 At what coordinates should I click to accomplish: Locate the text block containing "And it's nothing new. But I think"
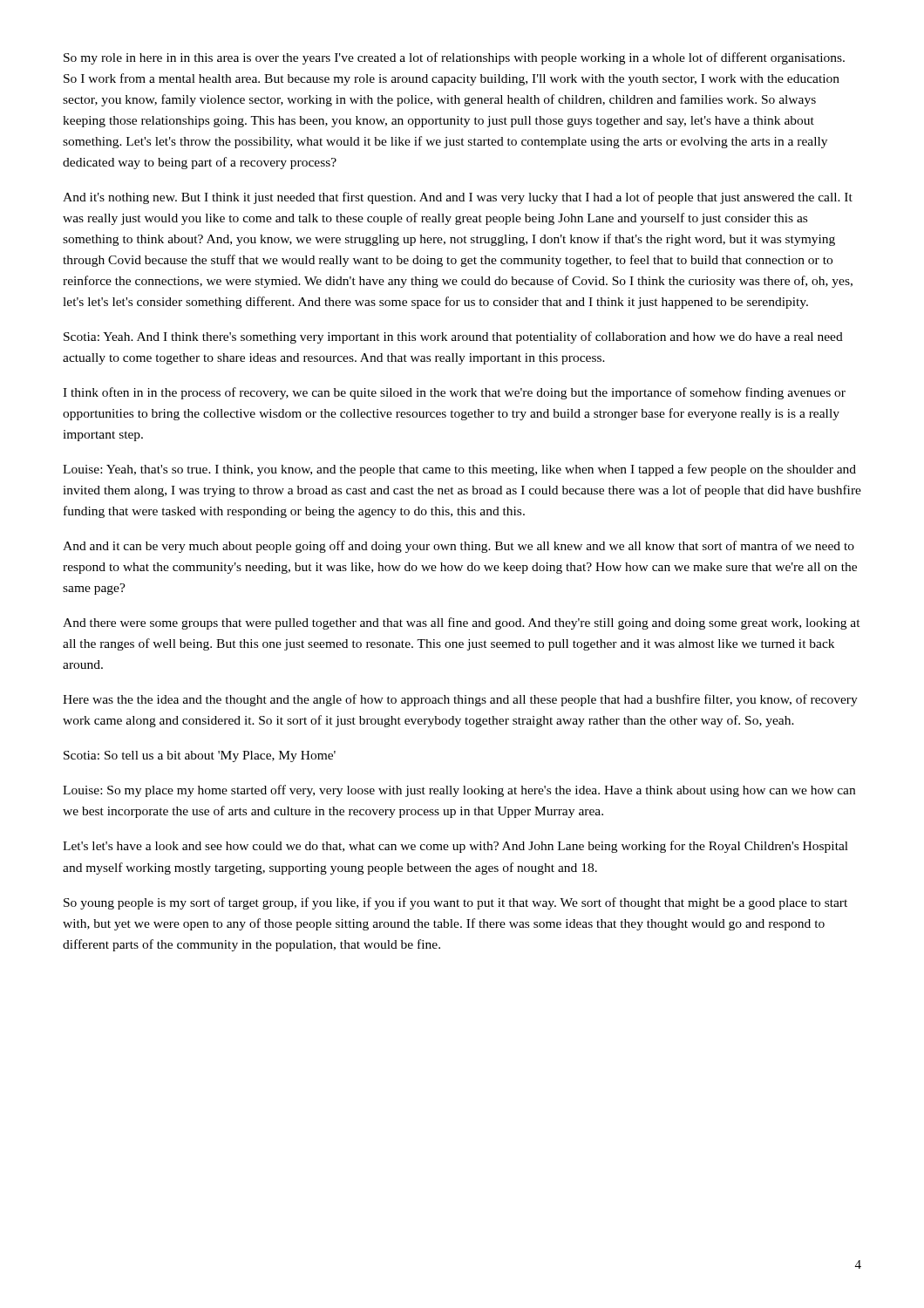[458, 249]
